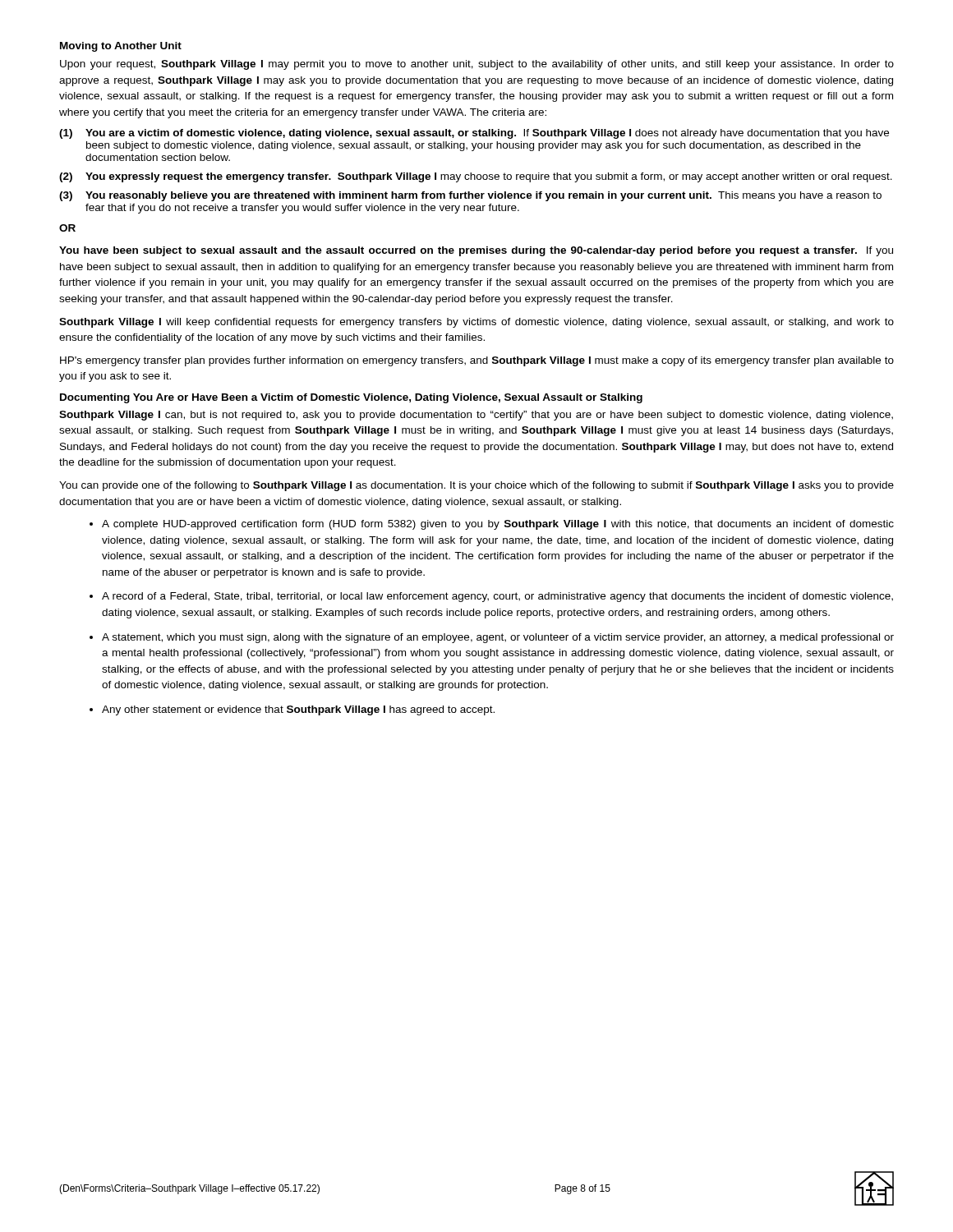
Task: Point to the block beginning "(3) You reasonably believe"
Action: (x=476, y=201)
